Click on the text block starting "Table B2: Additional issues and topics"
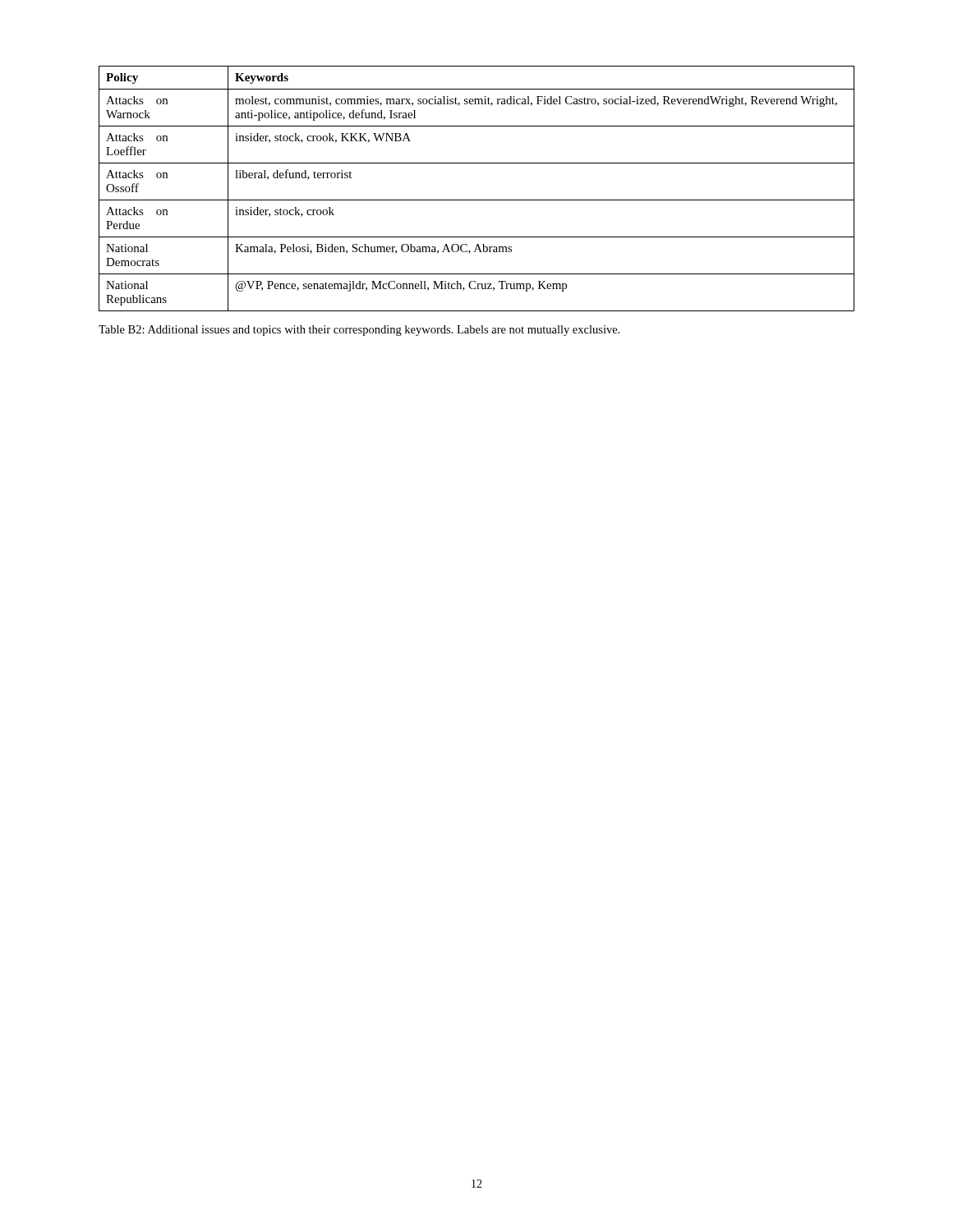 [360, 329]
